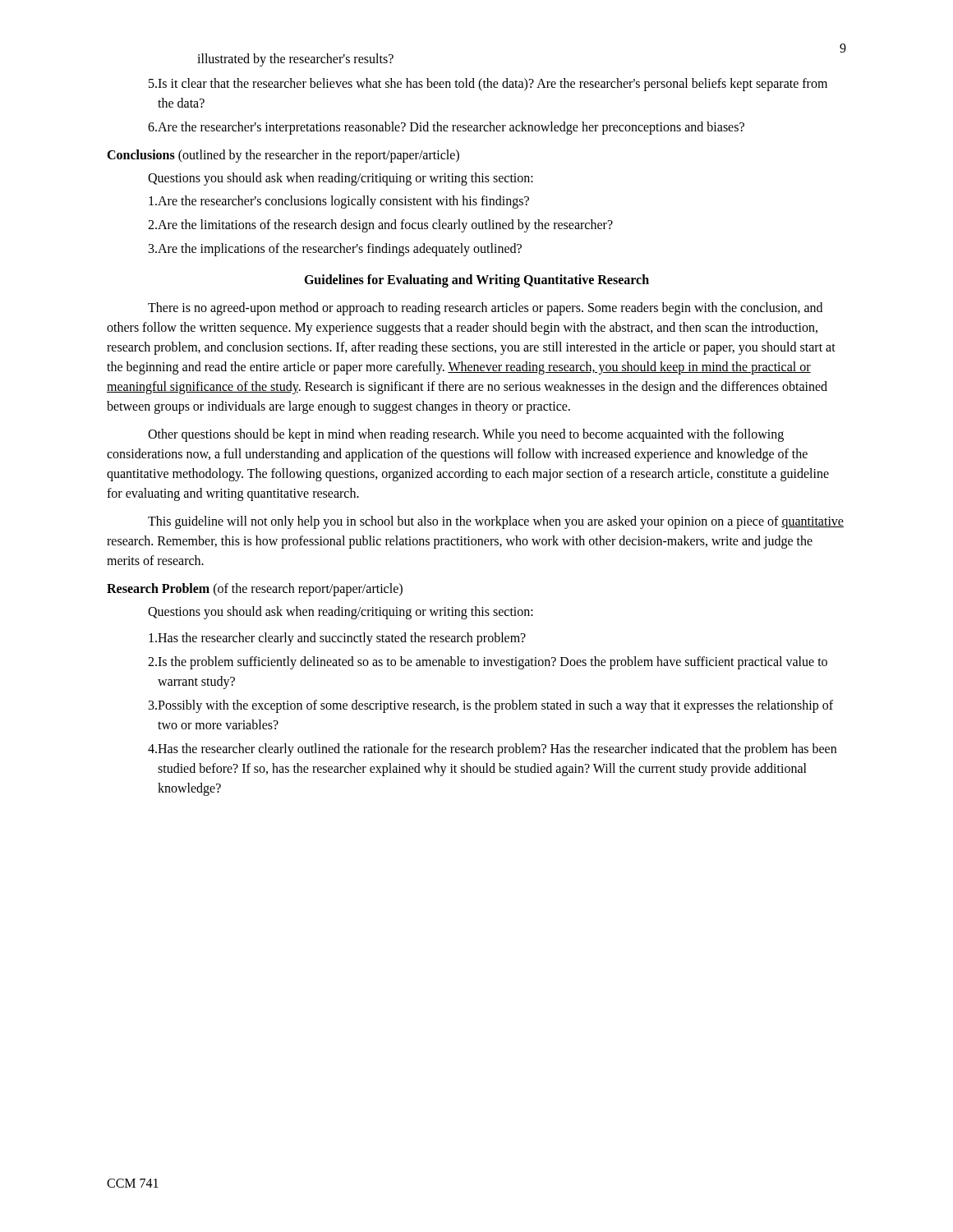Select the list item with the text "2. Are the limitations of the"

tap(476, 225)
